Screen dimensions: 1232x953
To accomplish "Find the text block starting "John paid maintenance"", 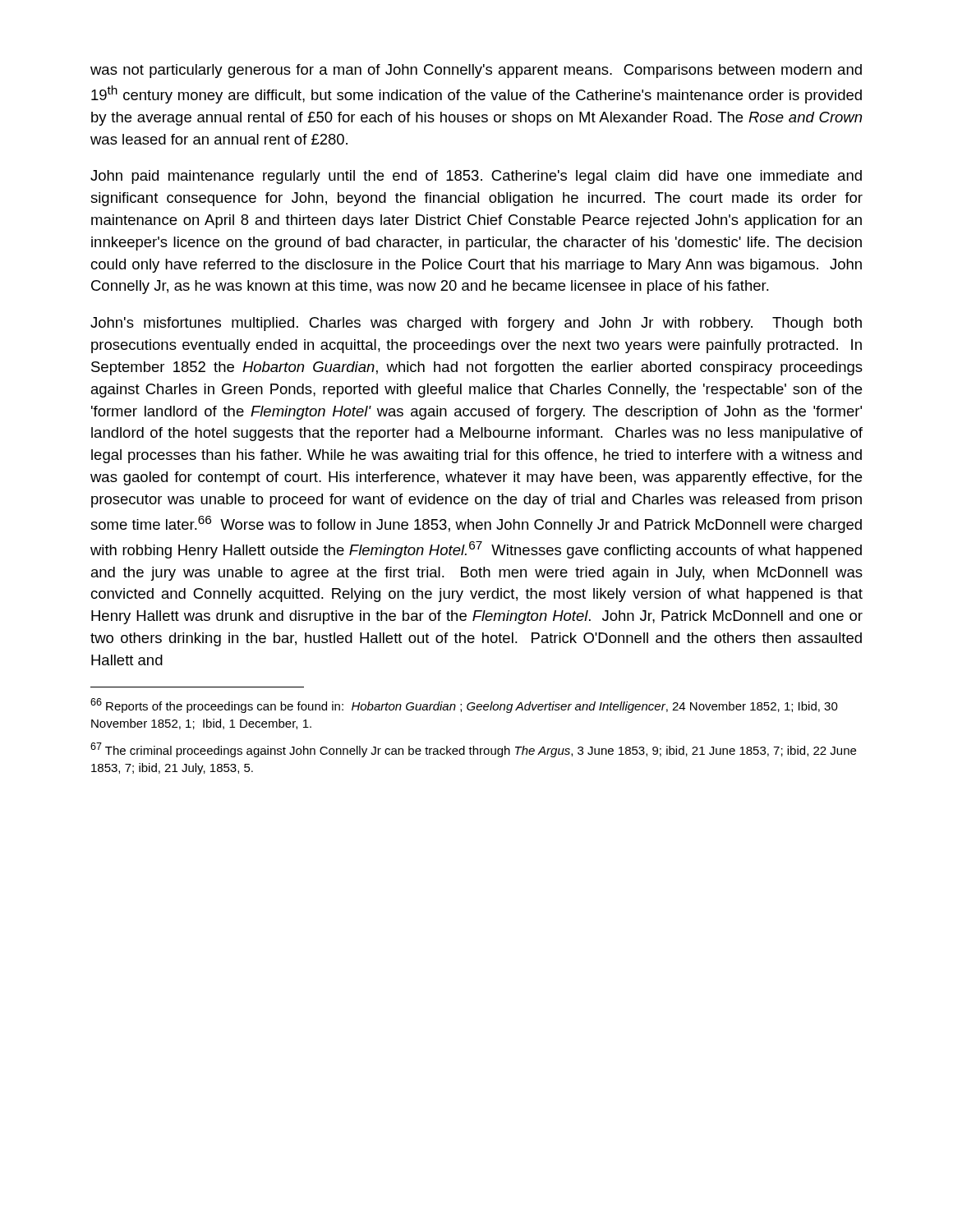I will tap(476, 231).
